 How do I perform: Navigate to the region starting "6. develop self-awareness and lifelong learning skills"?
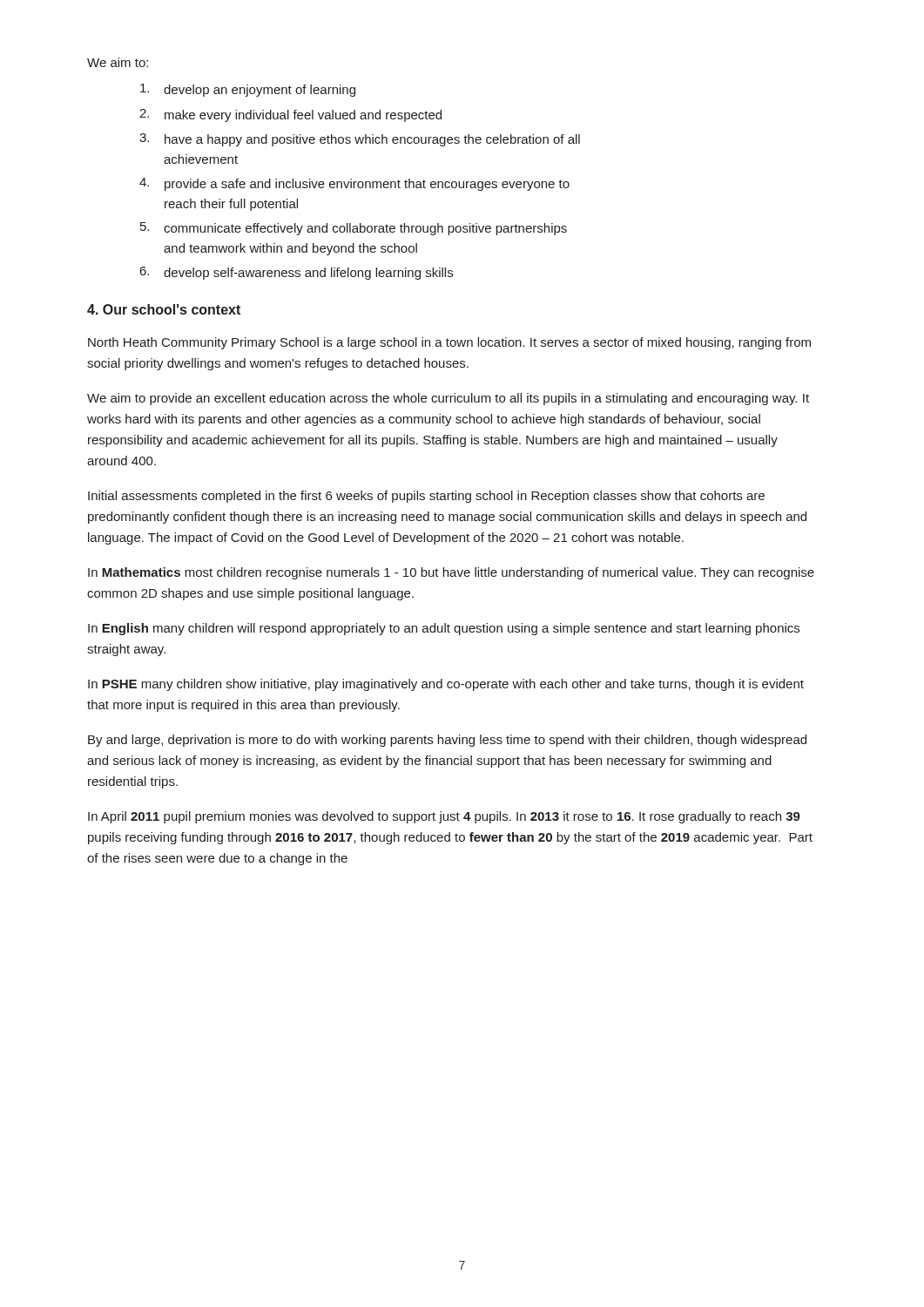[x=296, y=273]
